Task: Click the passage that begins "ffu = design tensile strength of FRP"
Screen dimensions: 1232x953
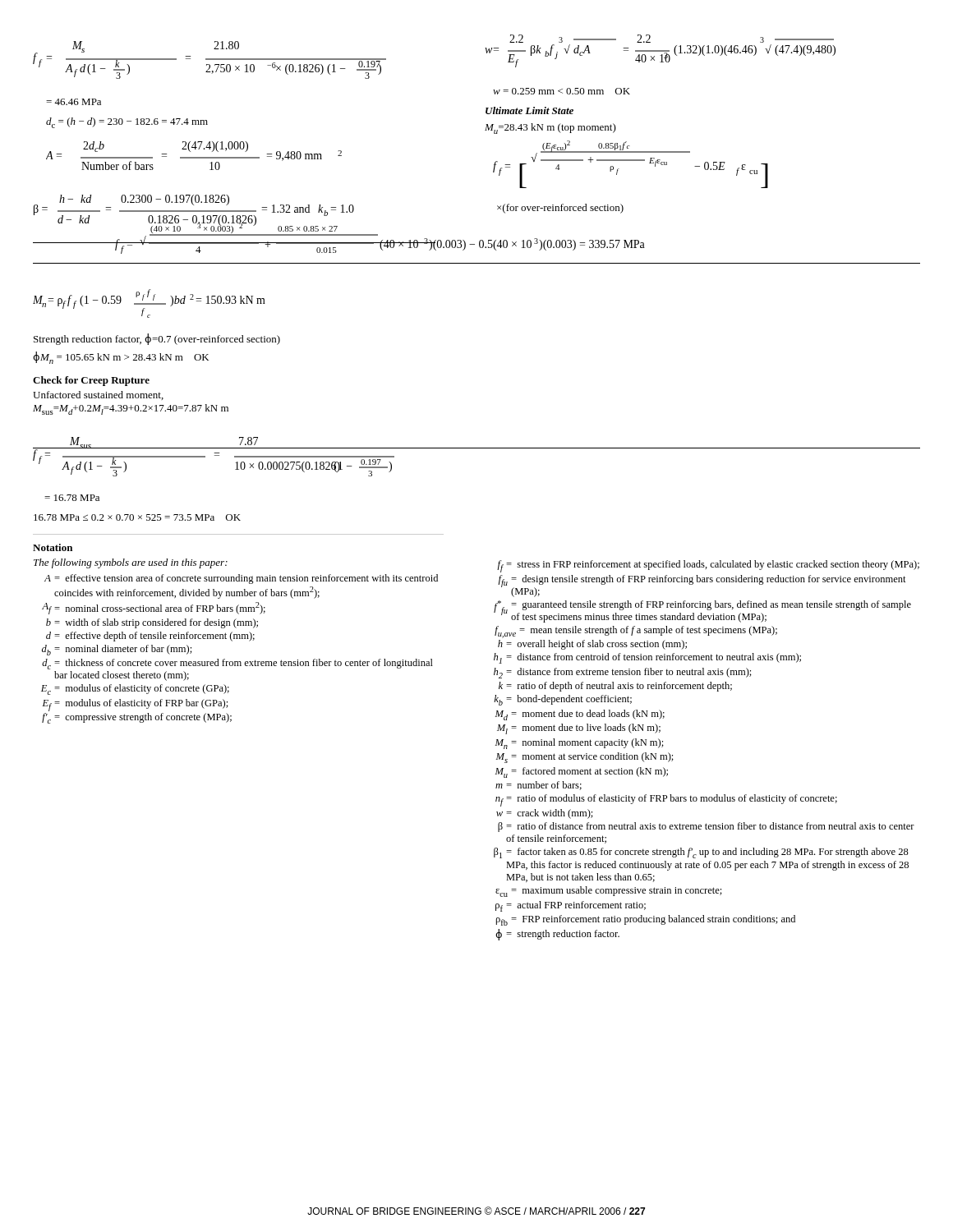Action: coord(702,585)
